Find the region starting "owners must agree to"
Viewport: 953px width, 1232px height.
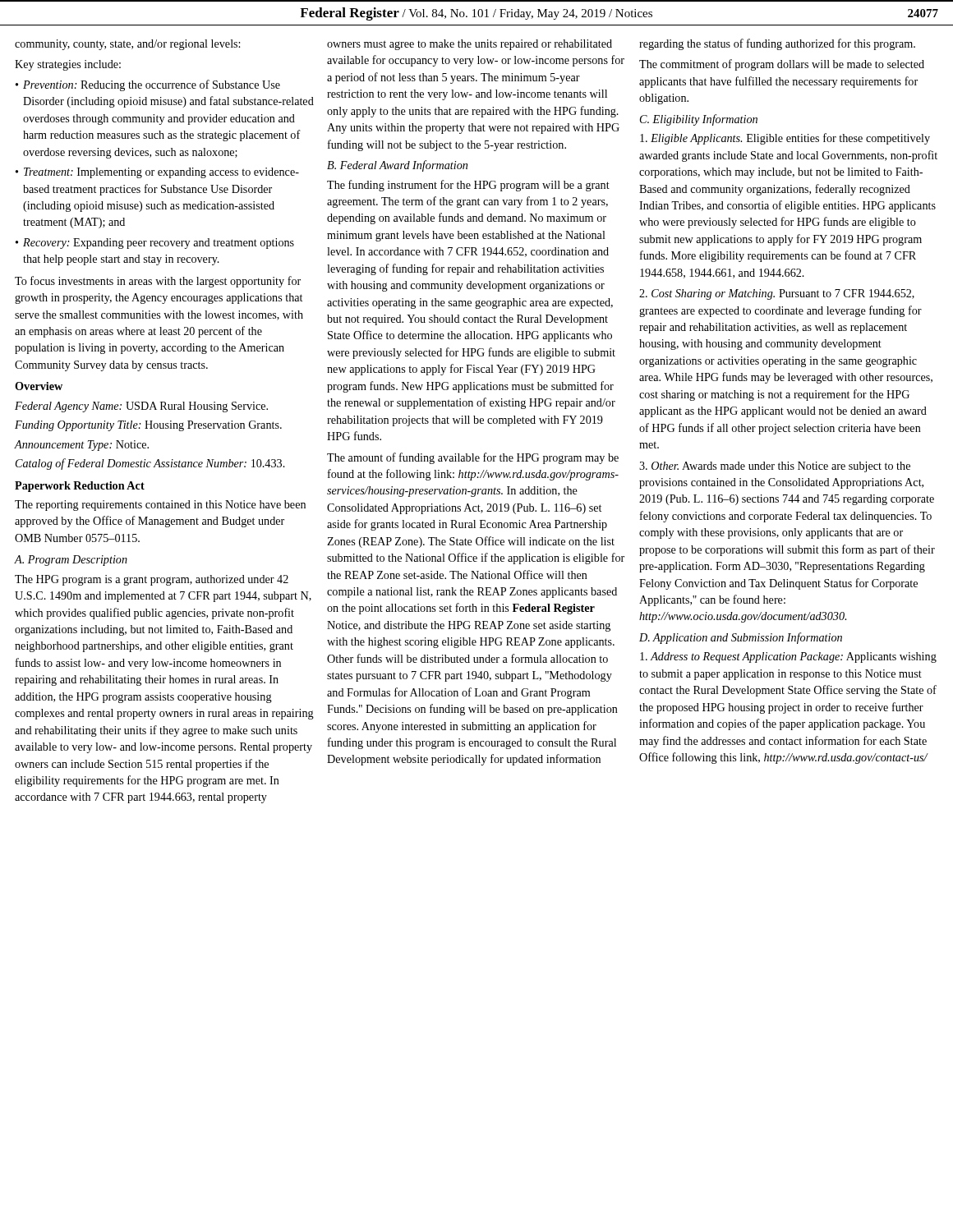pos(476,94)
